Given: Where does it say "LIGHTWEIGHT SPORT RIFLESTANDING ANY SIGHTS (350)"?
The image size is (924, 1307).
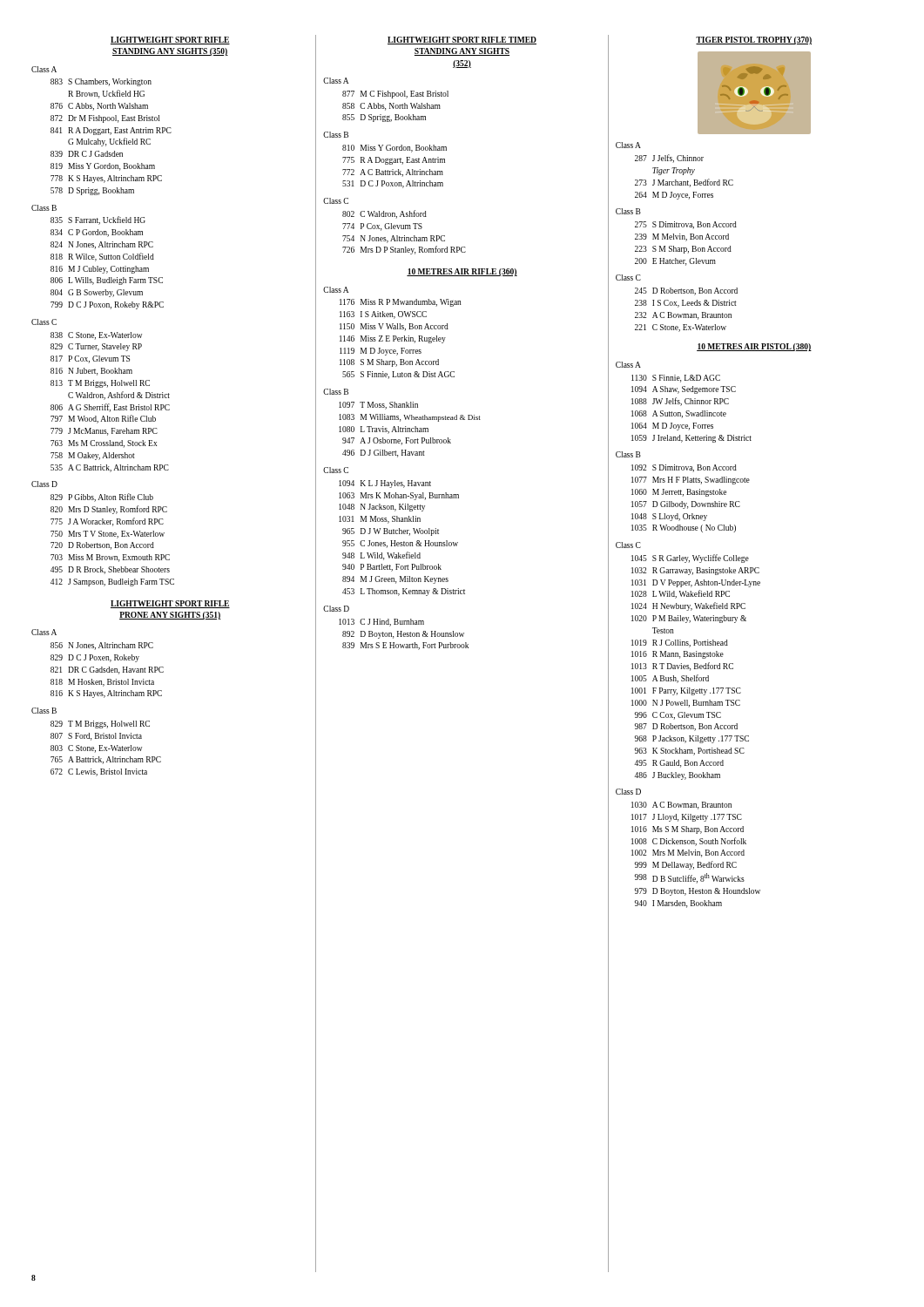Looking at the screenshot, I should coord(170,46).
